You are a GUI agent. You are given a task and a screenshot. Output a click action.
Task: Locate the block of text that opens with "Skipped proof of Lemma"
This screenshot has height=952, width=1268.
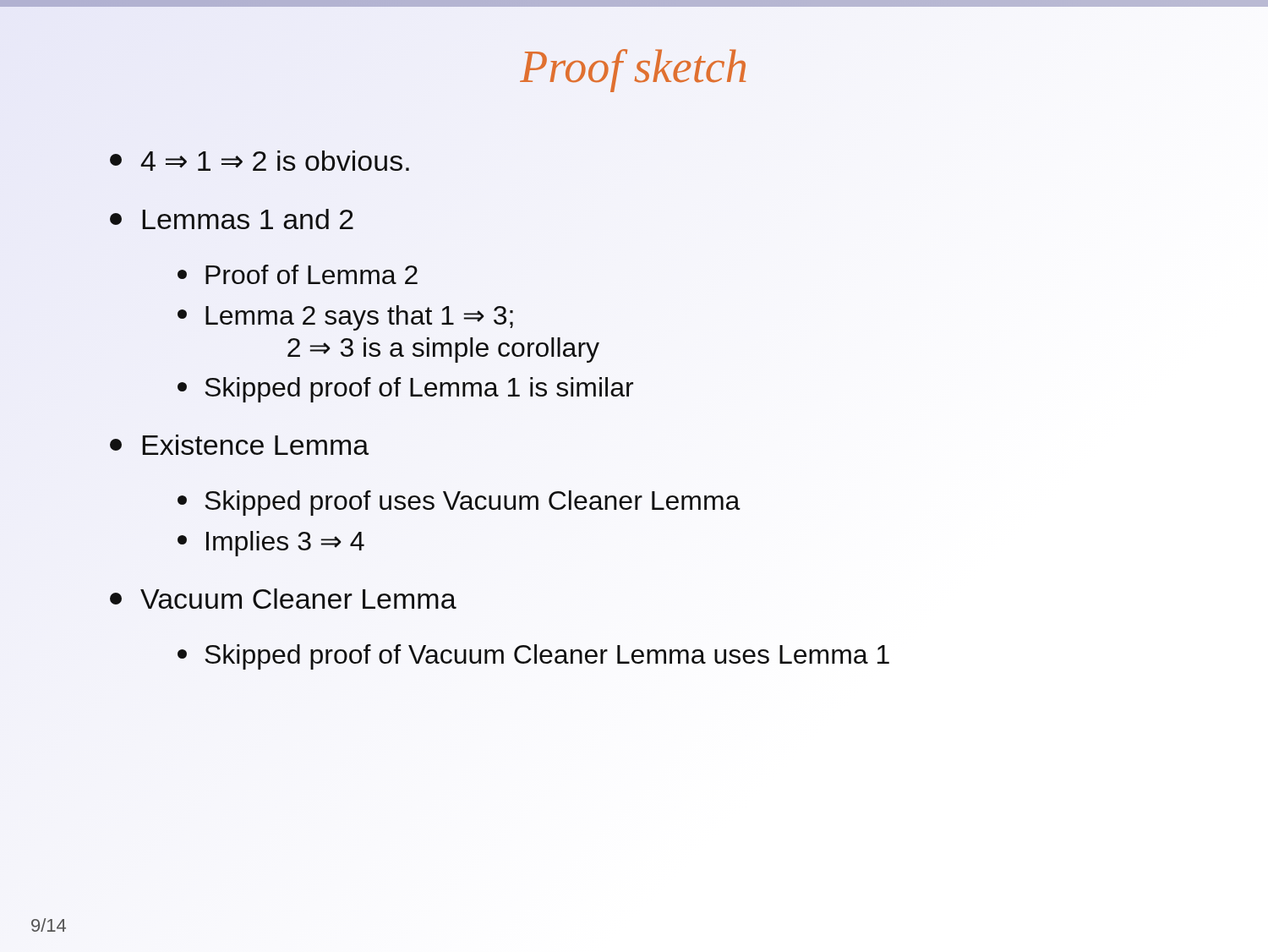click(x=406, y=388)
